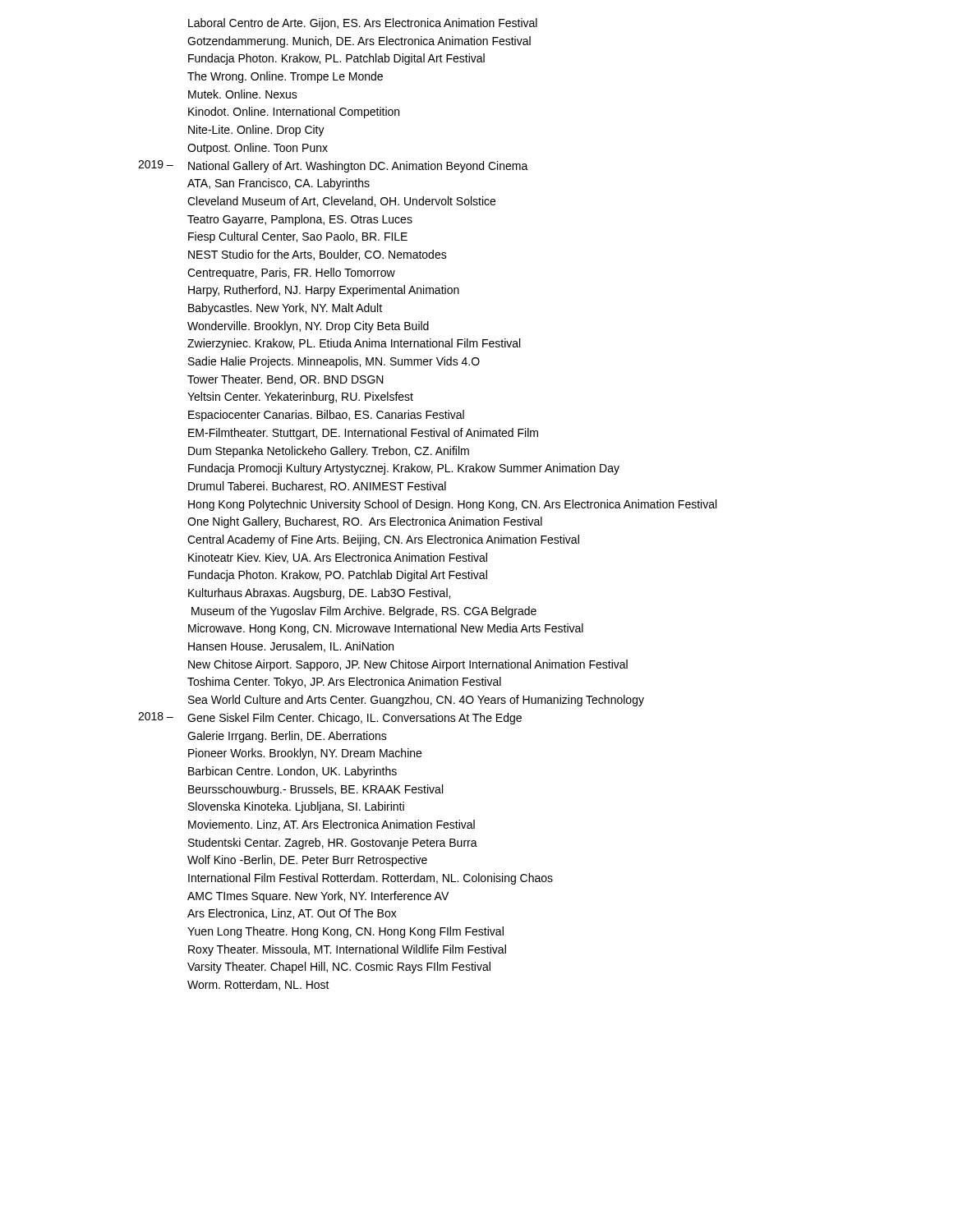Select the list item with the text "Cleveland Museum of Art, Cleveland, OH. Undervolt Solstice"
953x1232 pixels.
[342, 201]
